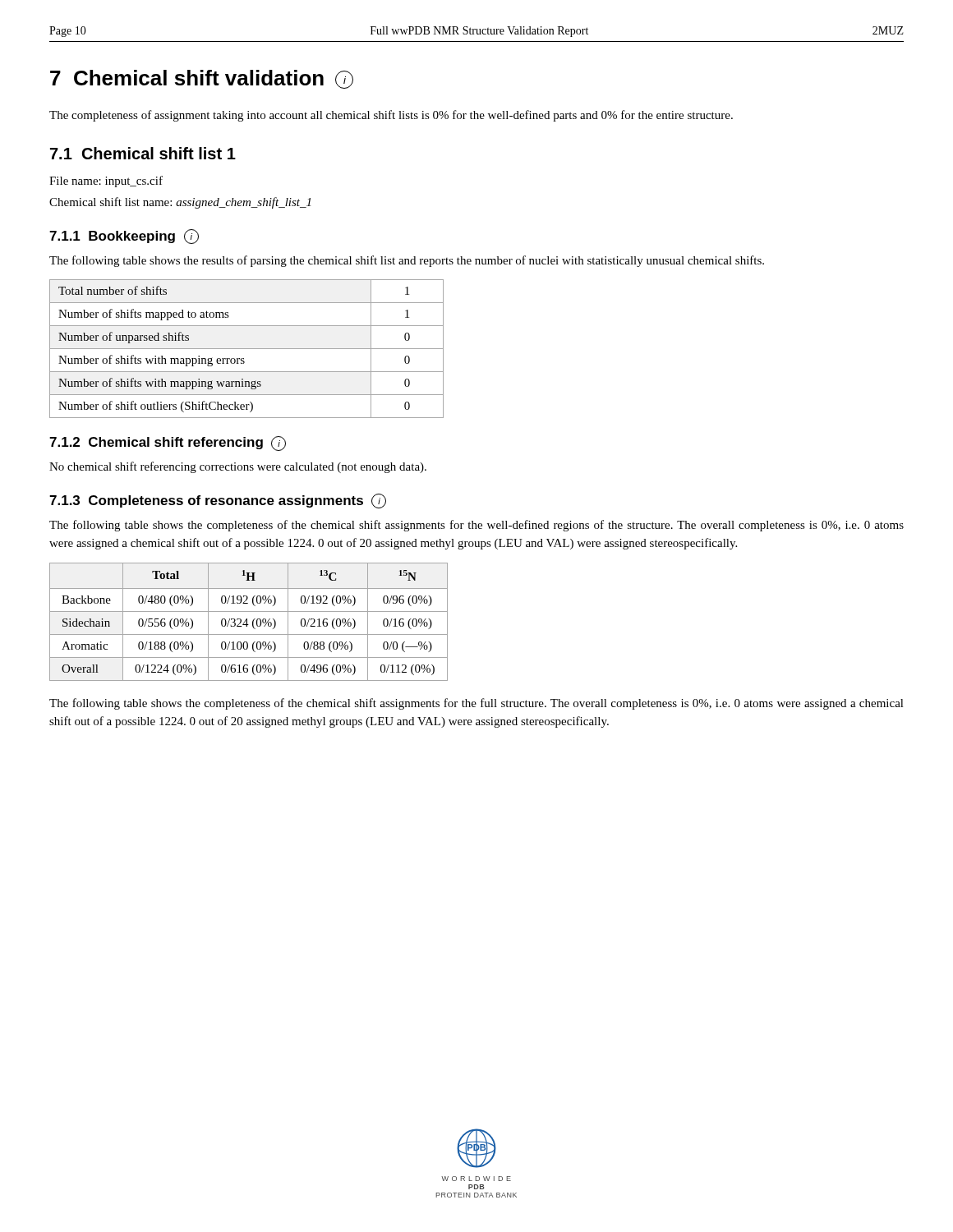
Task: Select the text block containing "No chemical shift referencing corrections were"
Action: point(238,467)
